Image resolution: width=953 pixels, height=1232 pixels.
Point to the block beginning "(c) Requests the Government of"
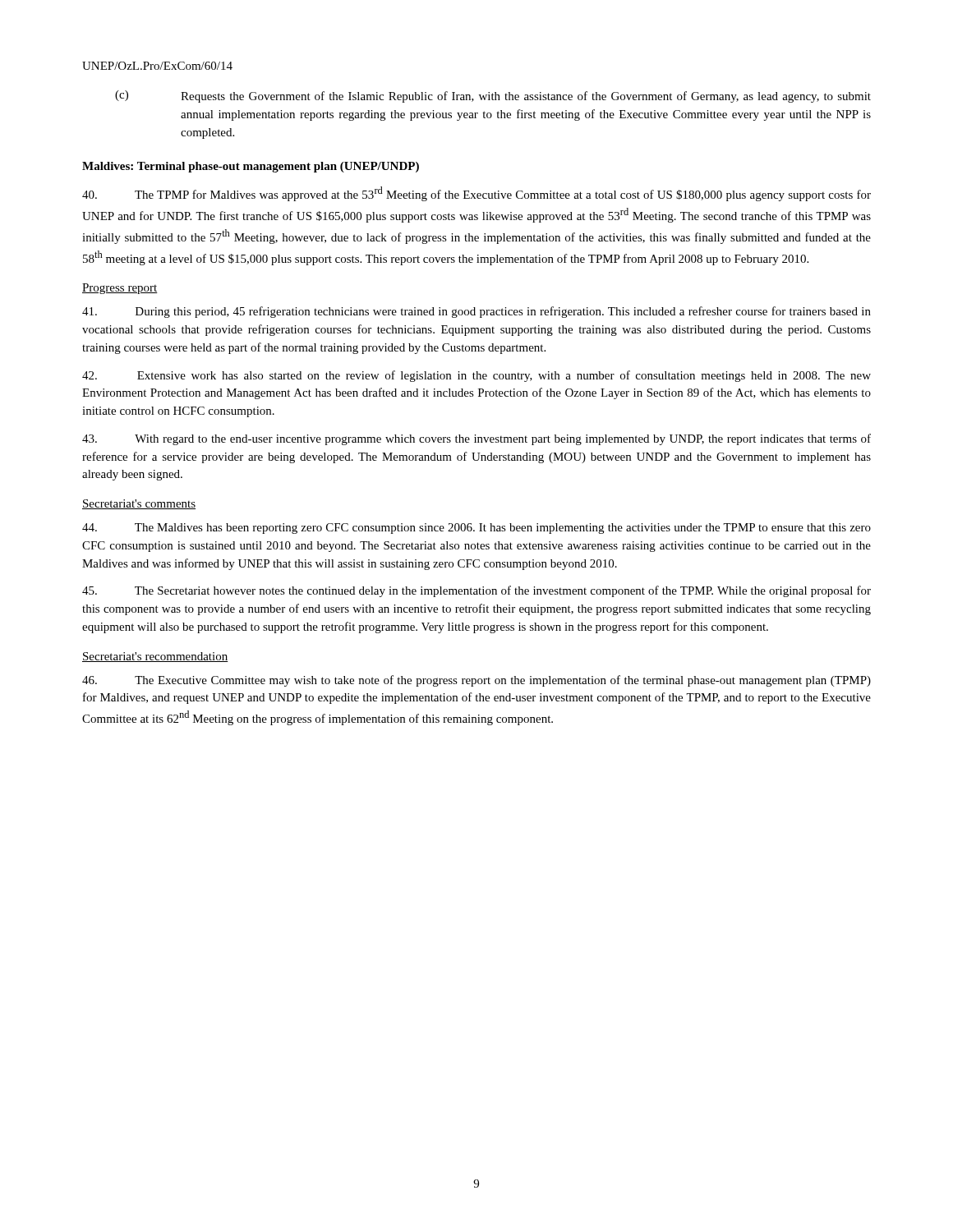point(476,115)
